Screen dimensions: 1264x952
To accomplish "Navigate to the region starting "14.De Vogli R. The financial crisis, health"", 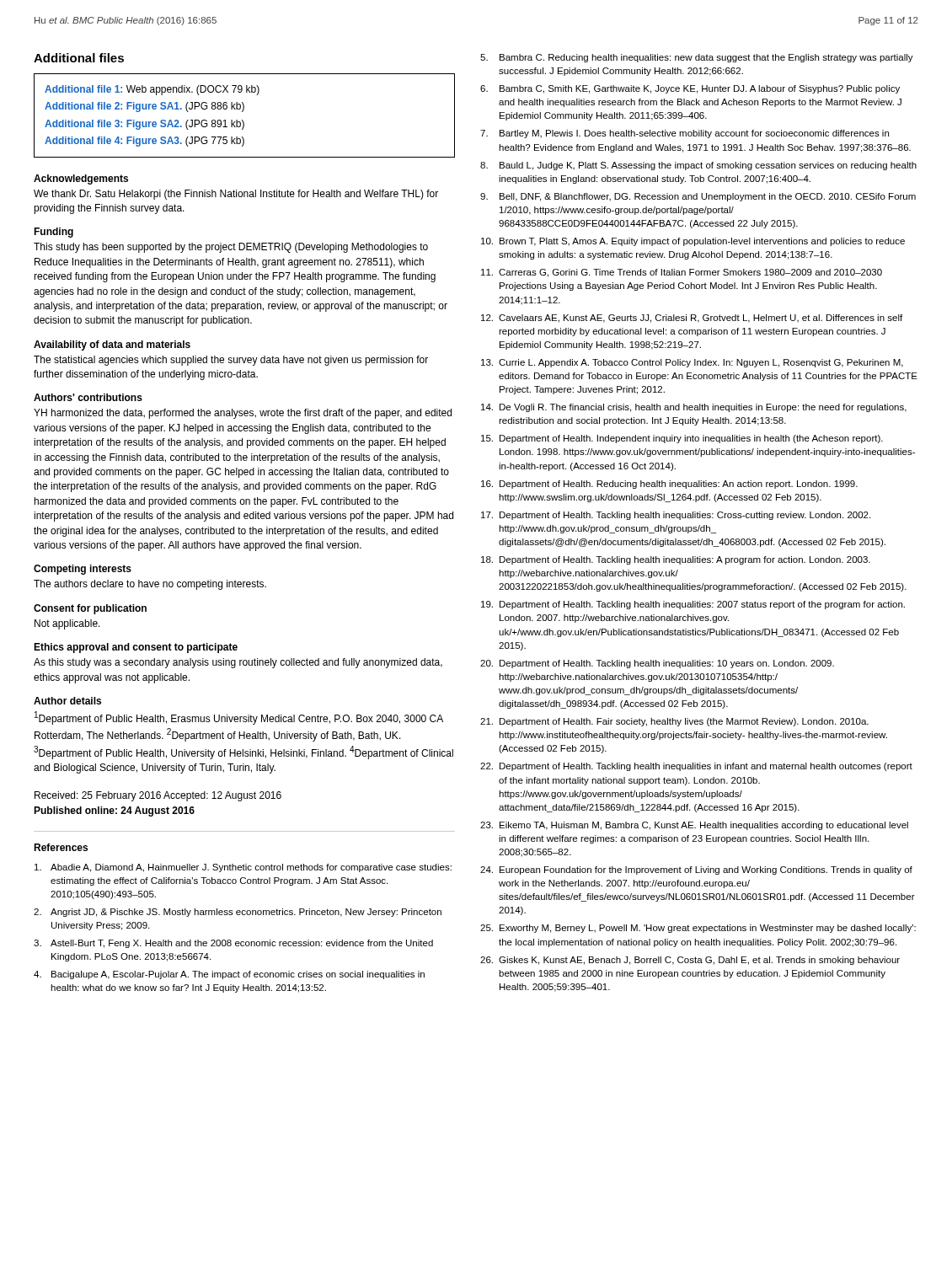I will (699, 414).
